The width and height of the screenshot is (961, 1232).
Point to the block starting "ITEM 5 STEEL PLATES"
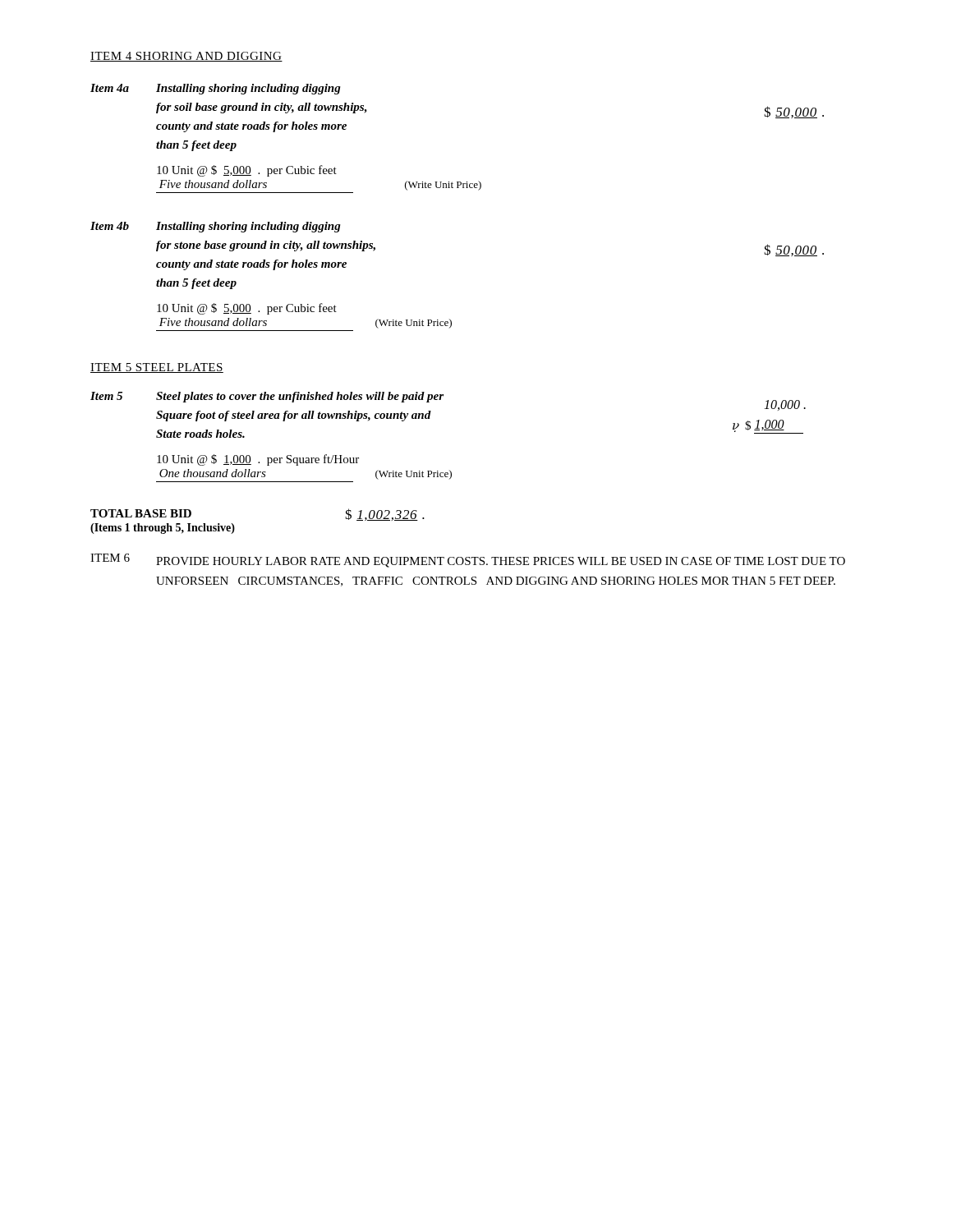click(x=157, y=367)
